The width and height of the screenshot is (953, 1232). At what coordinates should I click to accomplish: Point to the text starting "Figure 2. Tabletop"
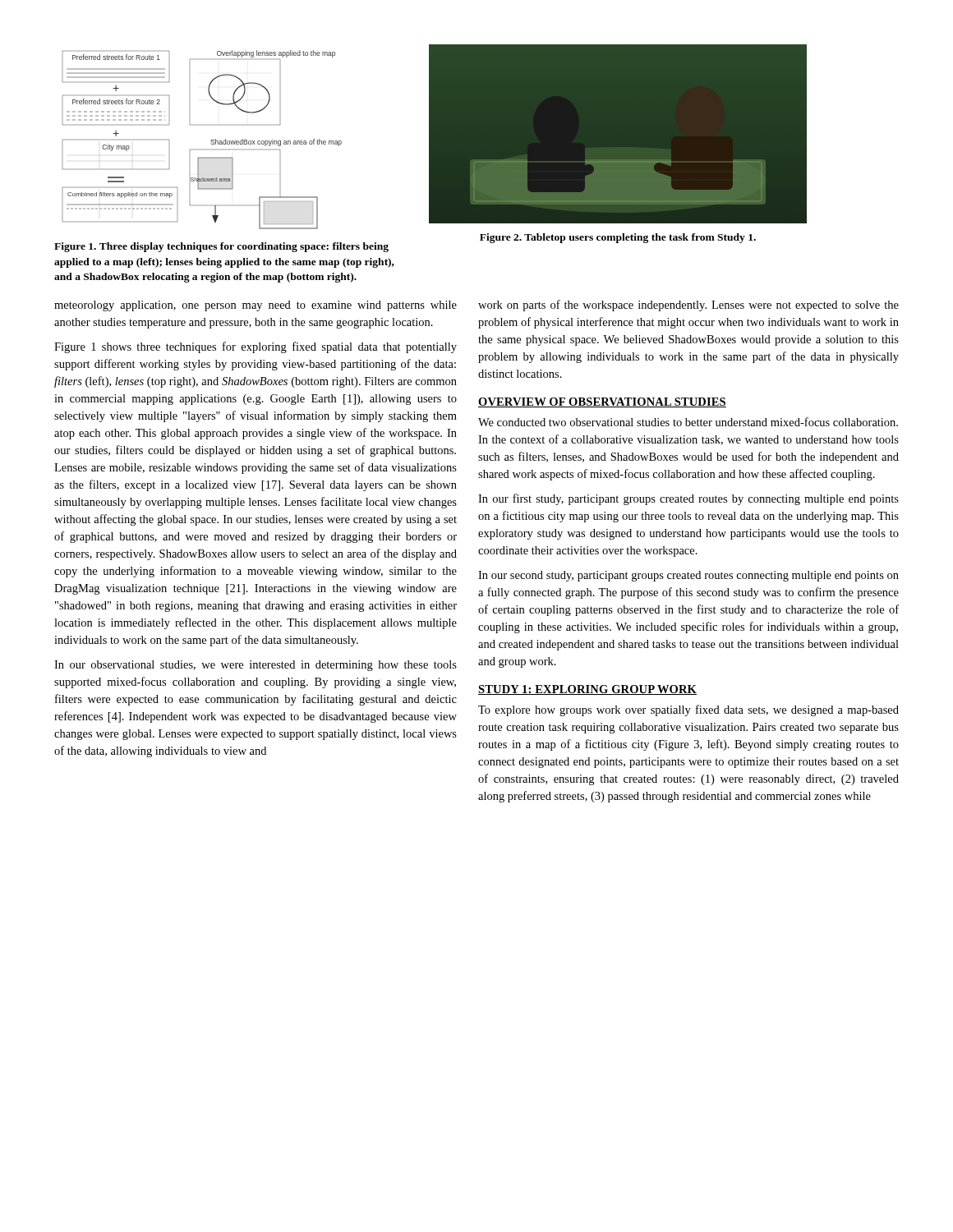tap(618, 237)
